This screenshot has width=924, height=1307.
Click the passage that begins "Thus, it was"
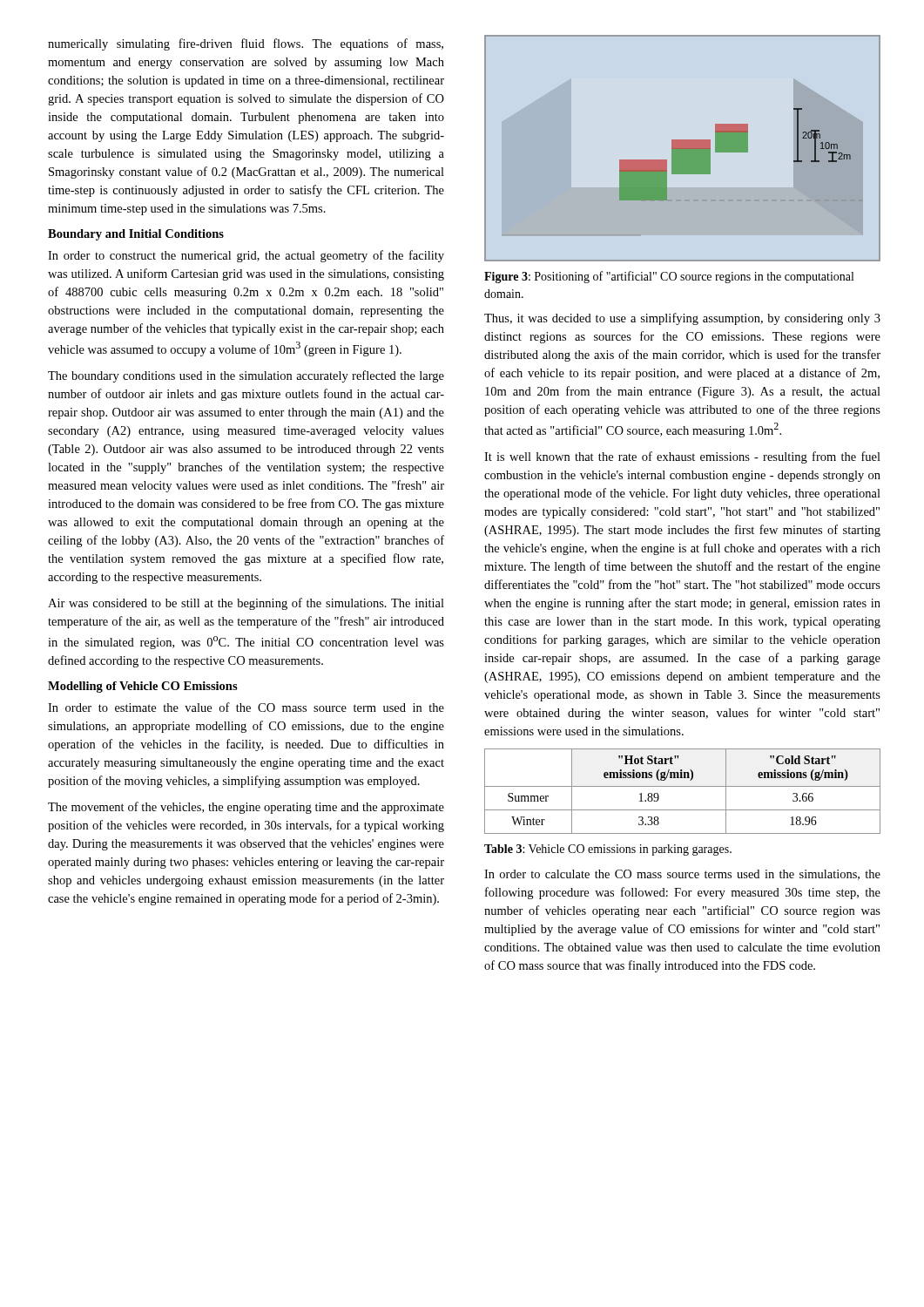682,375
